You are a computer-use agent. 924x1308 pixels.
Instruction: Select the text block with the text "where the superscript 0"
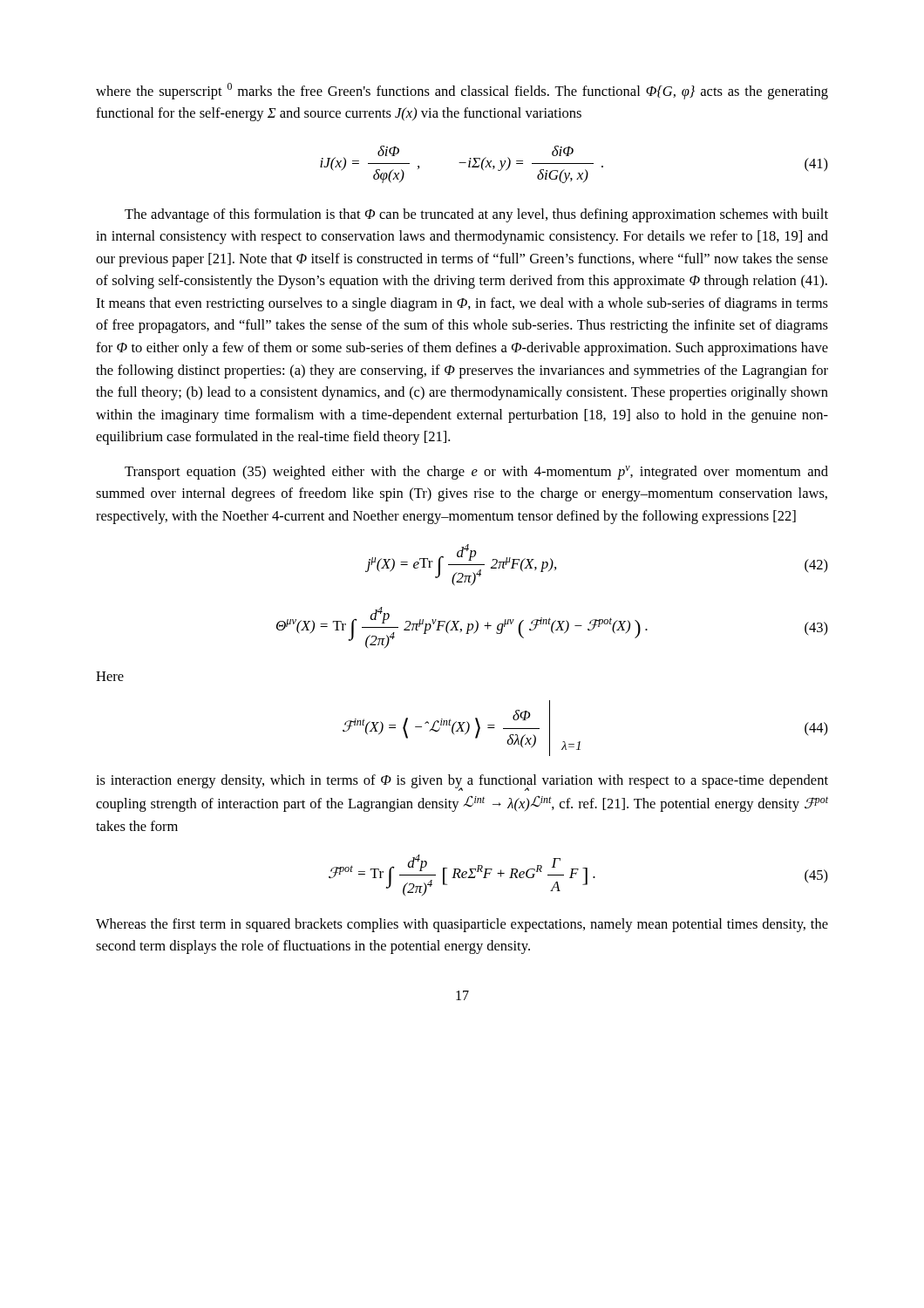coord(462,101)
